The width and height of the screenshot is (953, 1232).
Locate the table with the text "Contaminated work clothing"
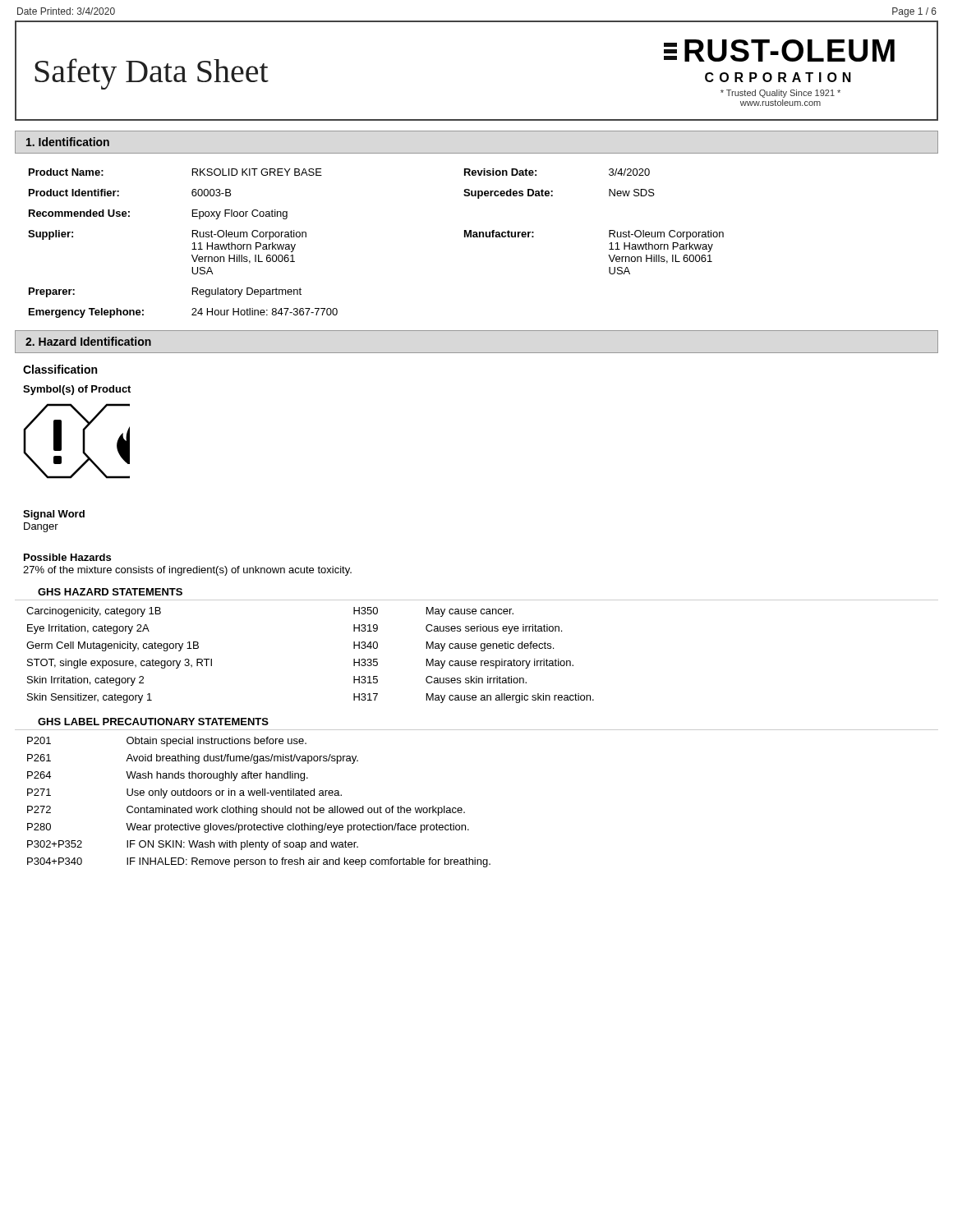coord(476,801)
